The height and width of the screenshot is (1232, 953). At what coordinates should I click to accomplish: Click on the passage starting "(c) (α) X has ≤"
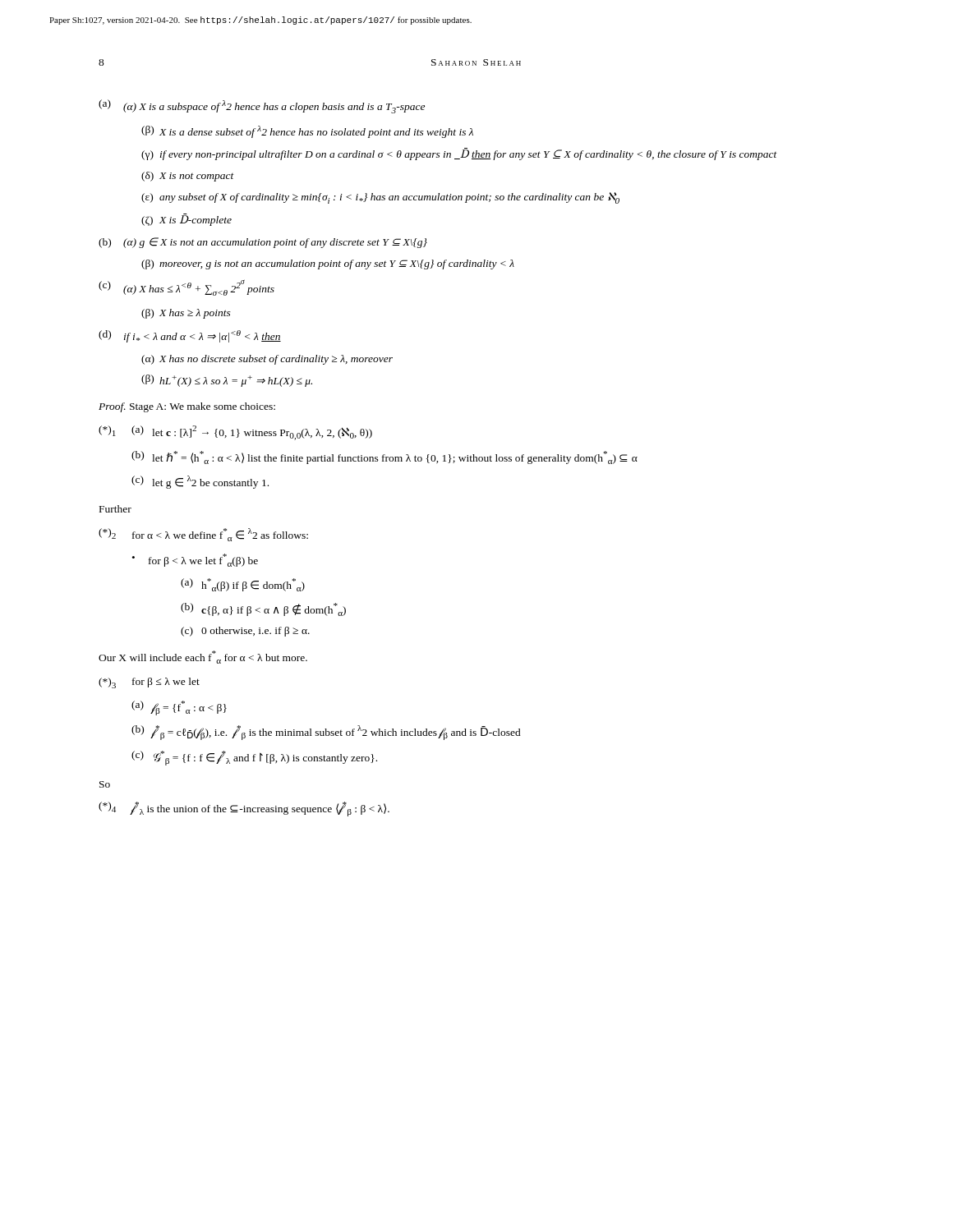point(186,288)
